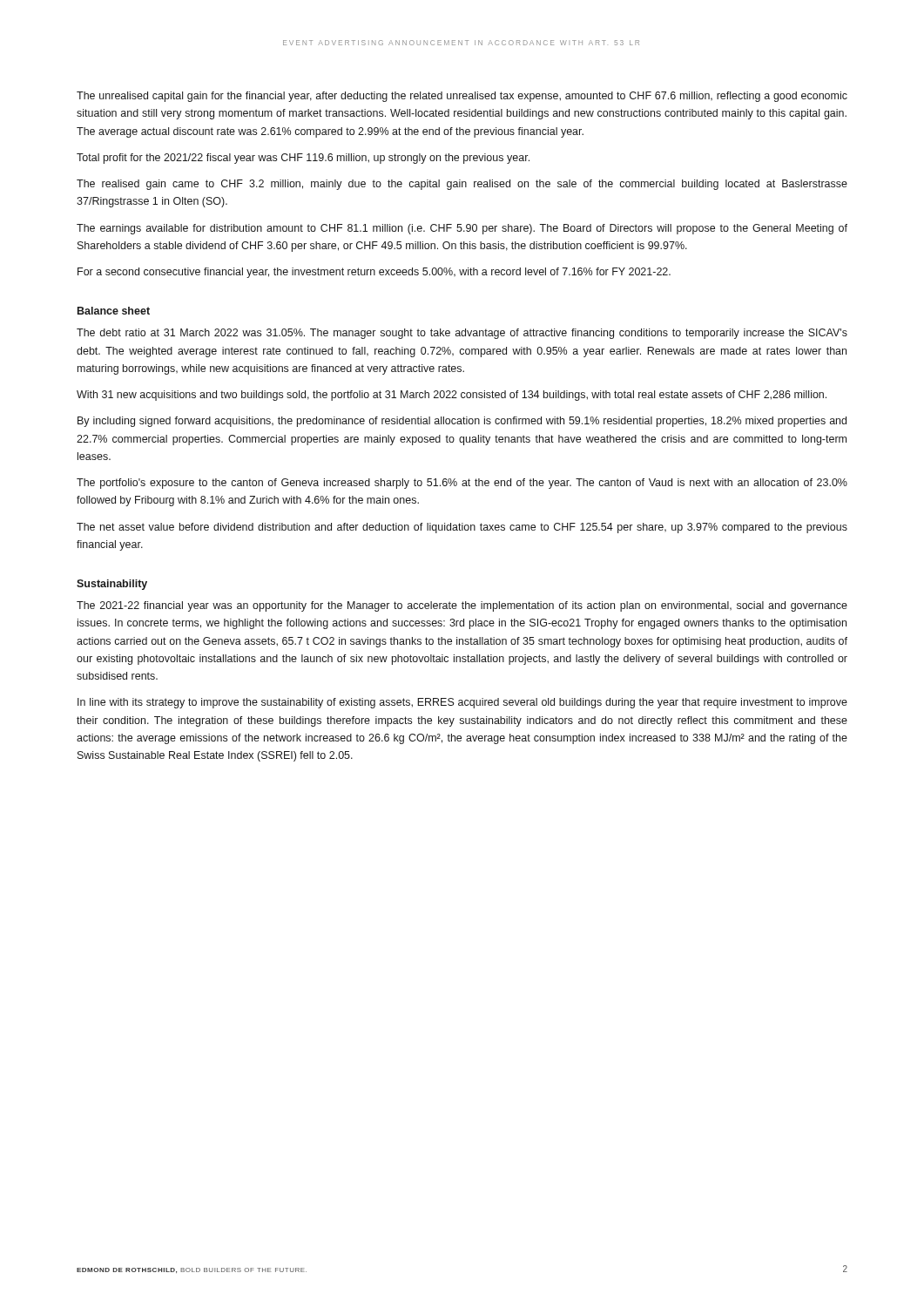Click on the text block that says "With 31 new"
The image size is (924, 1307).
[x=452, y=395]
